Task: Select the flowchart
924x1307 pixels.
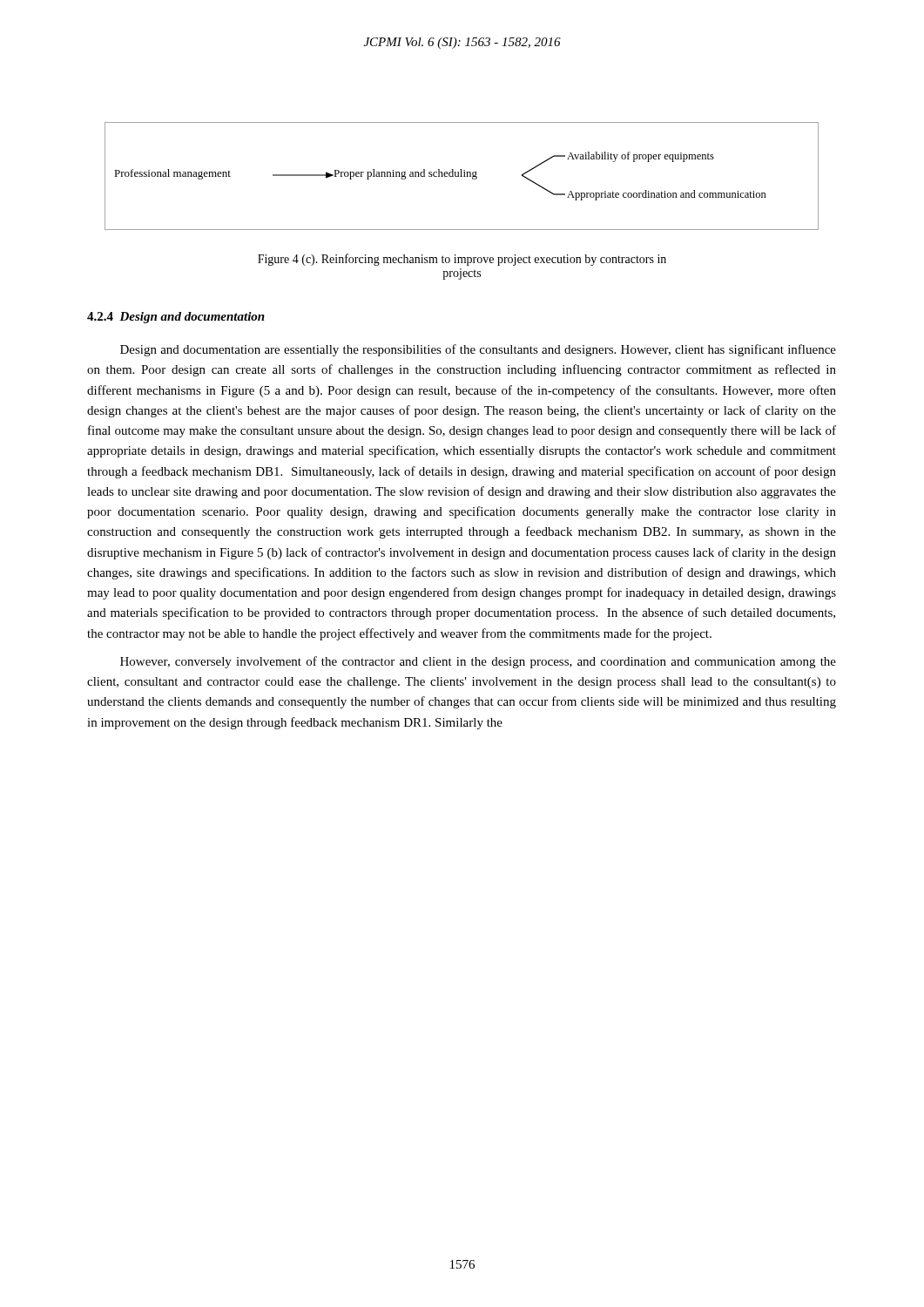Action: (462, 176)
